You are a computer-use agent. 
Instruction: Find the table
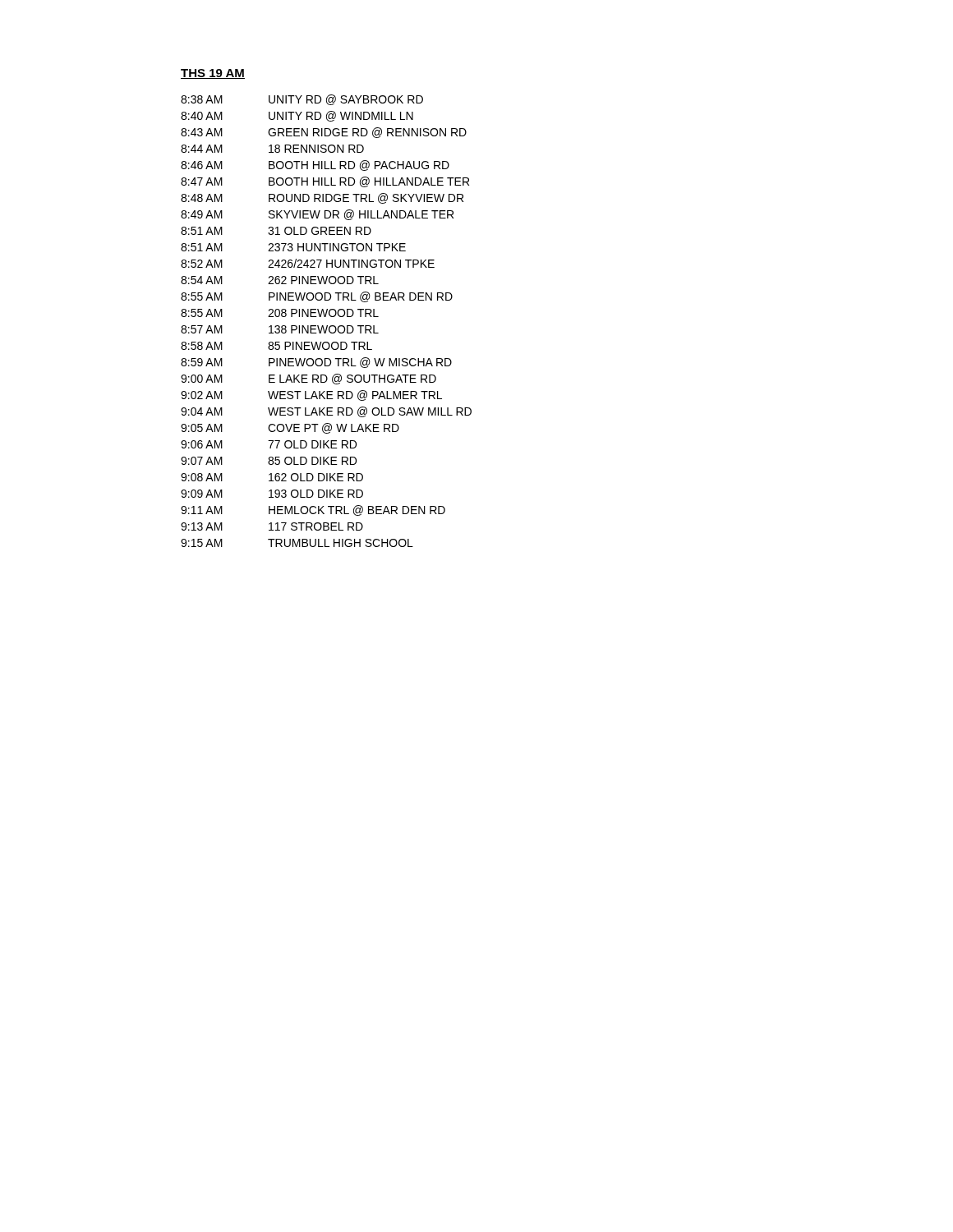point(326,321)
